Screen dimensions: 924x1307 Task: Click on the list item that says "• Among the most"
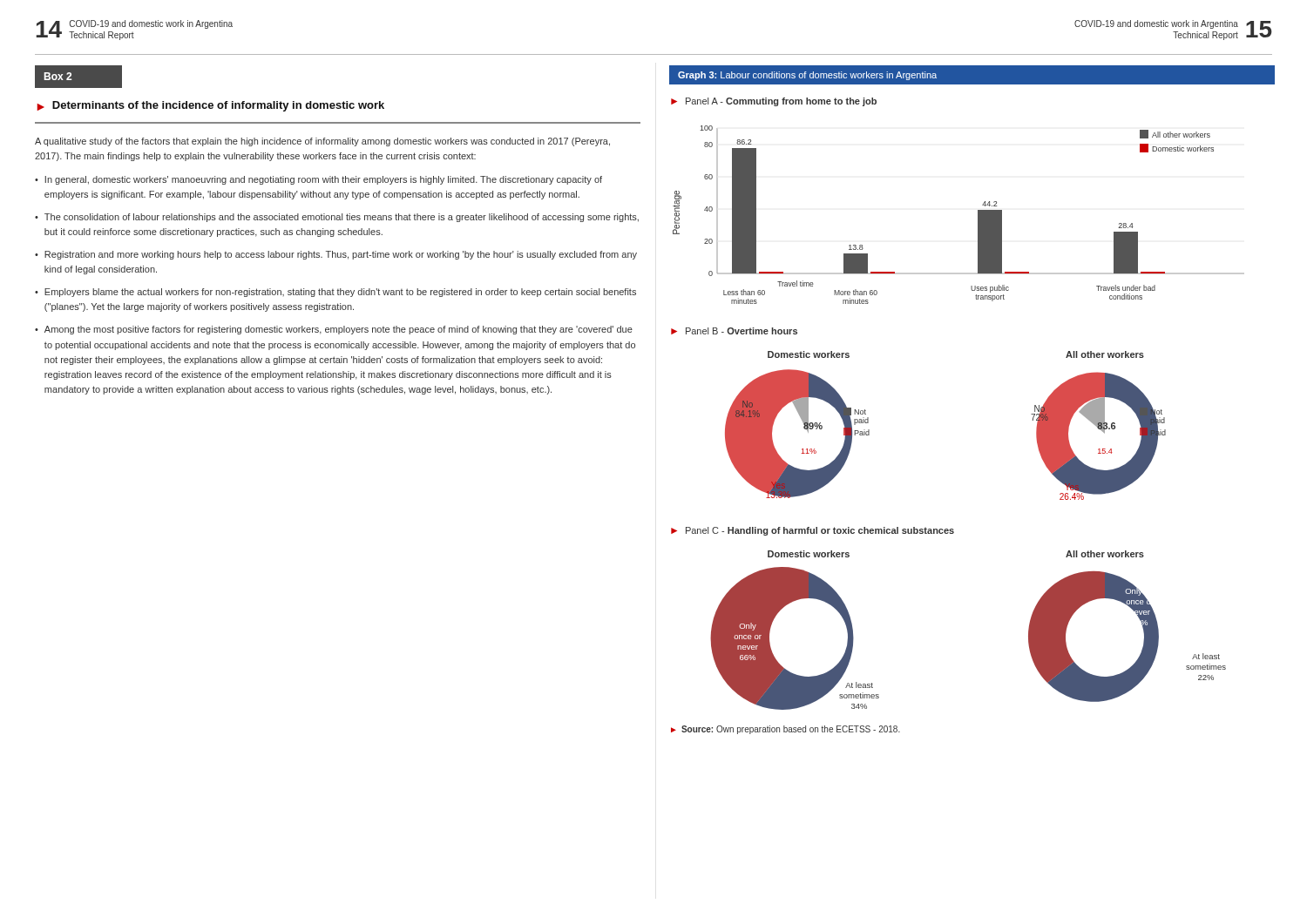click(x=338, y=360)
